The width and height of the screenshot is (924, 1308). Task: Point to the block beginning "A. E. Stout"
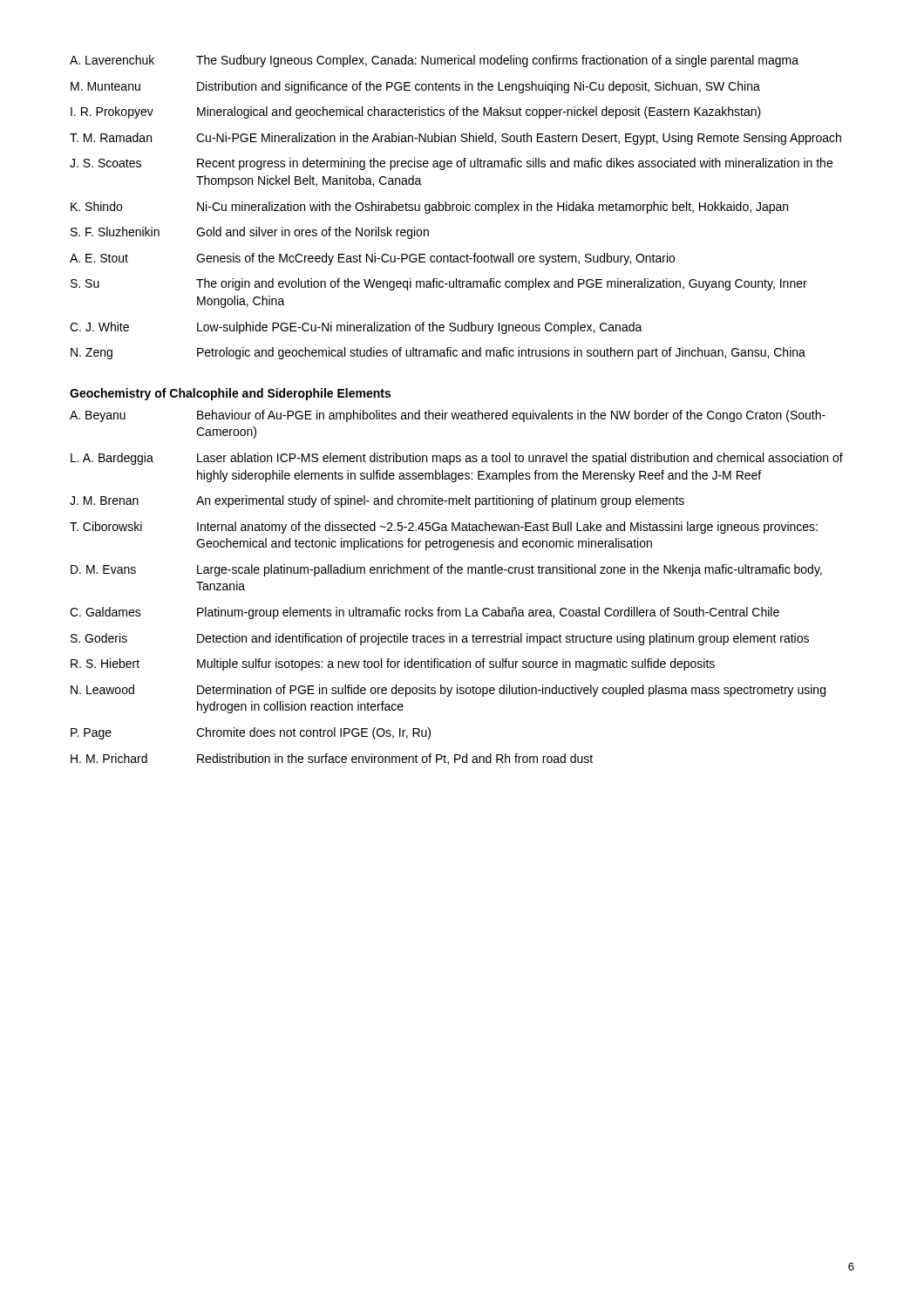[462, 259]
